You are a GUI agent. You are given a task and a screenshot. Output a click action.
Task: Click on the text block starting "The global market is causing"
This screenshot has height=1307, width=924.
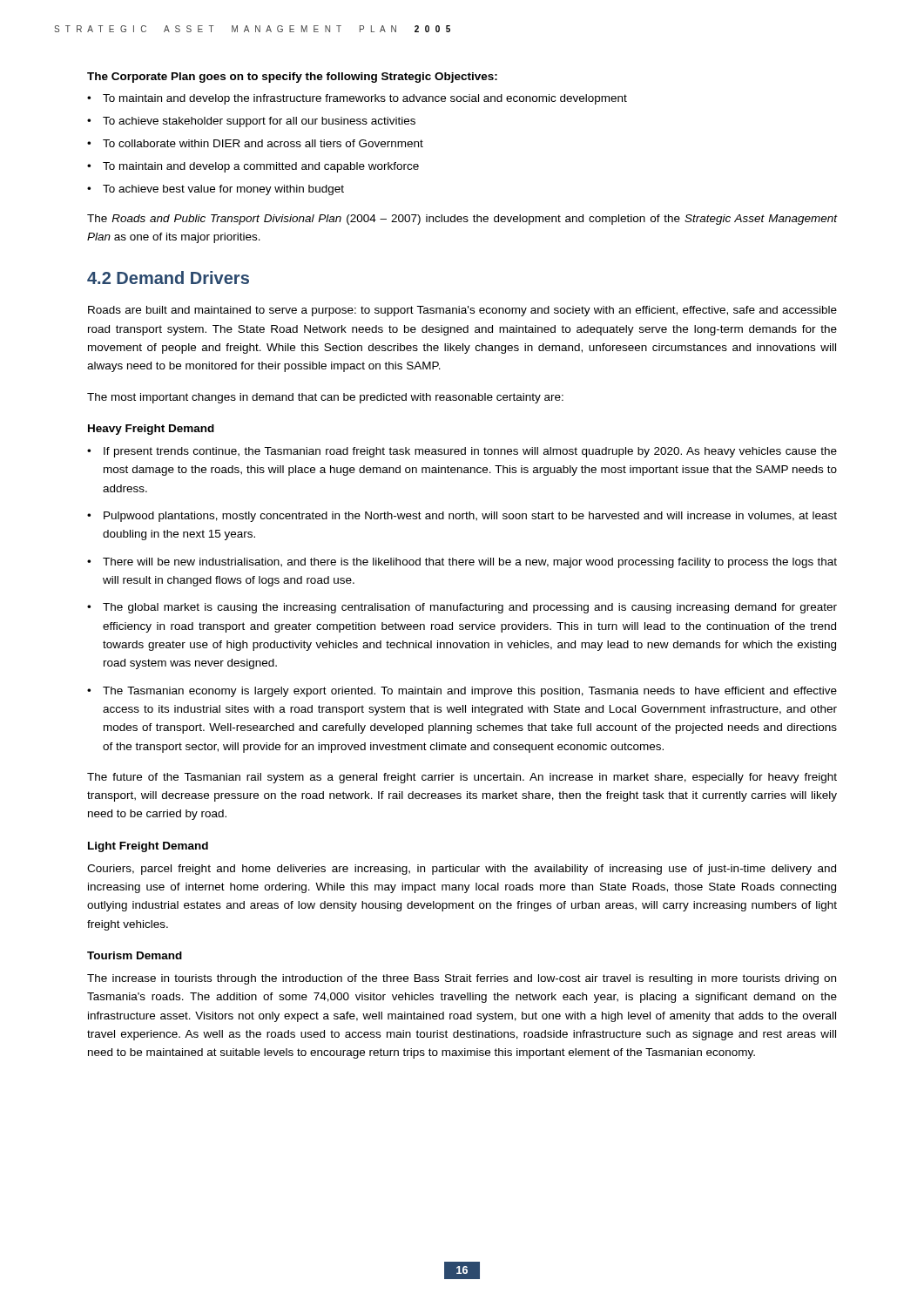(x=470, y=635)
